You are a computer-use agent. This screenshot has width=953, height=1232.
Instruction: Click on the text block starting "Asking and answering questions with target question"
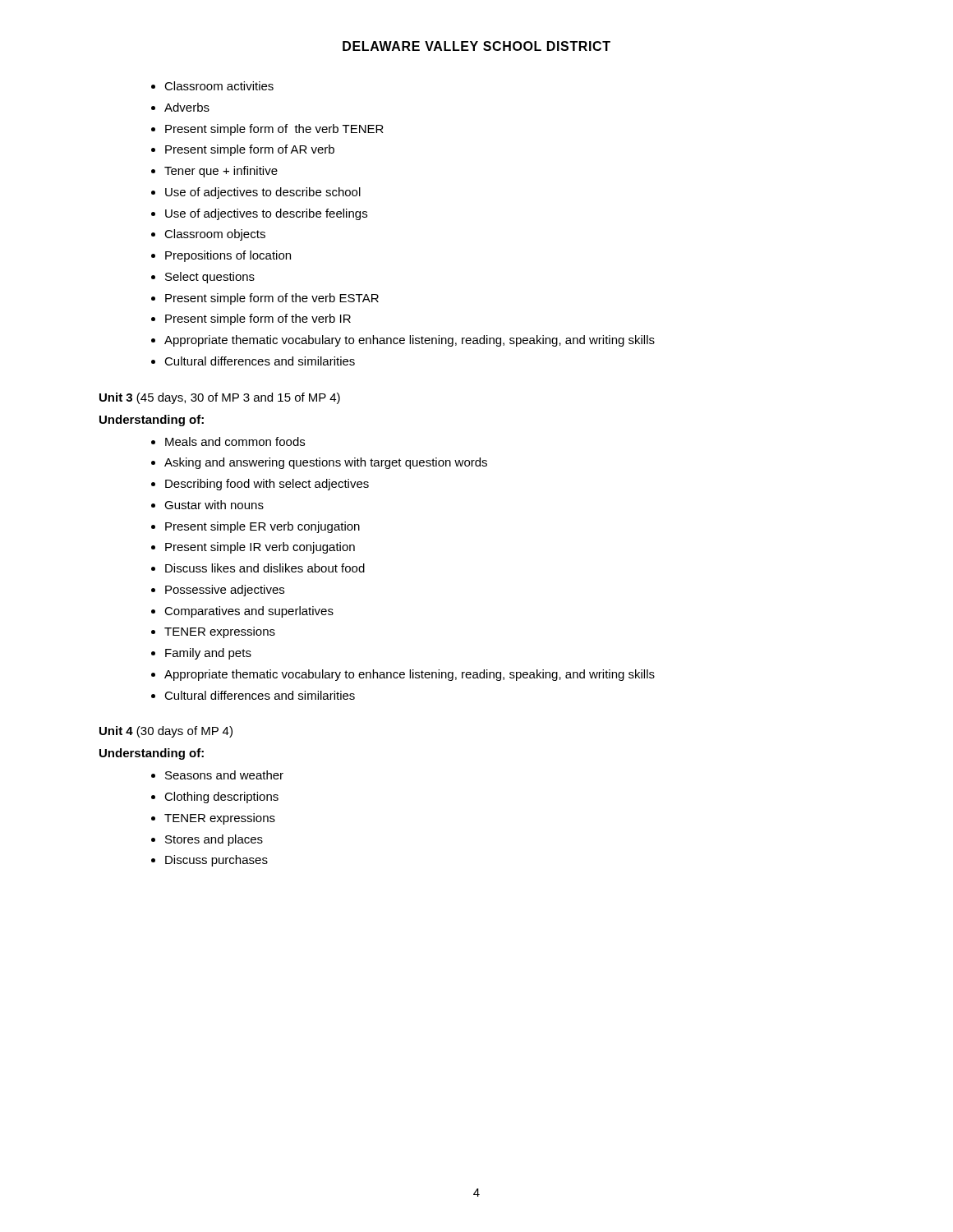coord(326,462)
